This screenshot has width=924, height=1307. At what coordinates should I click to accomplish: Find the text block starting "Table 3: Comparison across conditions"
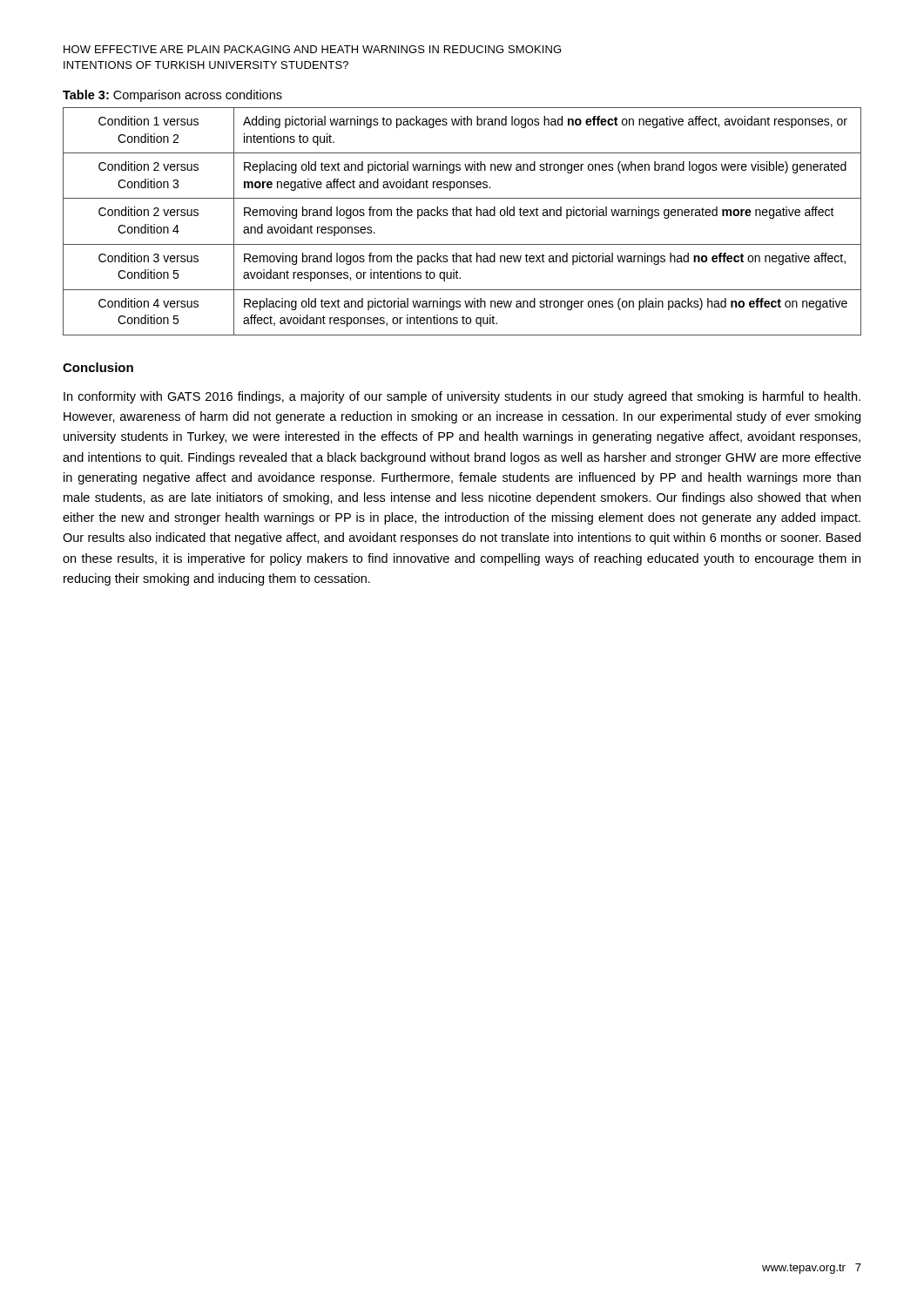click(172, 95)
